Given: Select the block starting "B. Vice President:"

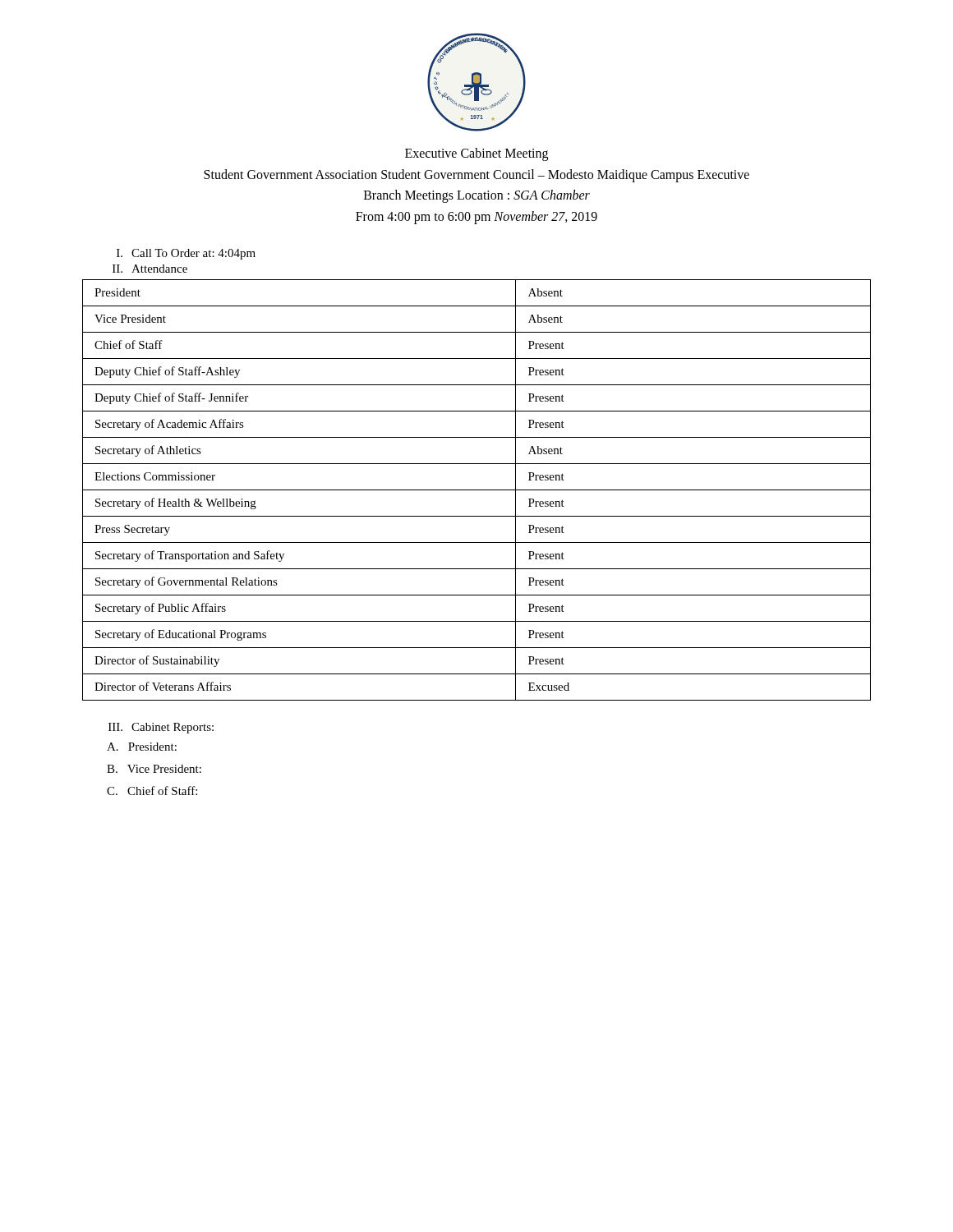Looking at the screenshot, I should [x=154, y=769].
